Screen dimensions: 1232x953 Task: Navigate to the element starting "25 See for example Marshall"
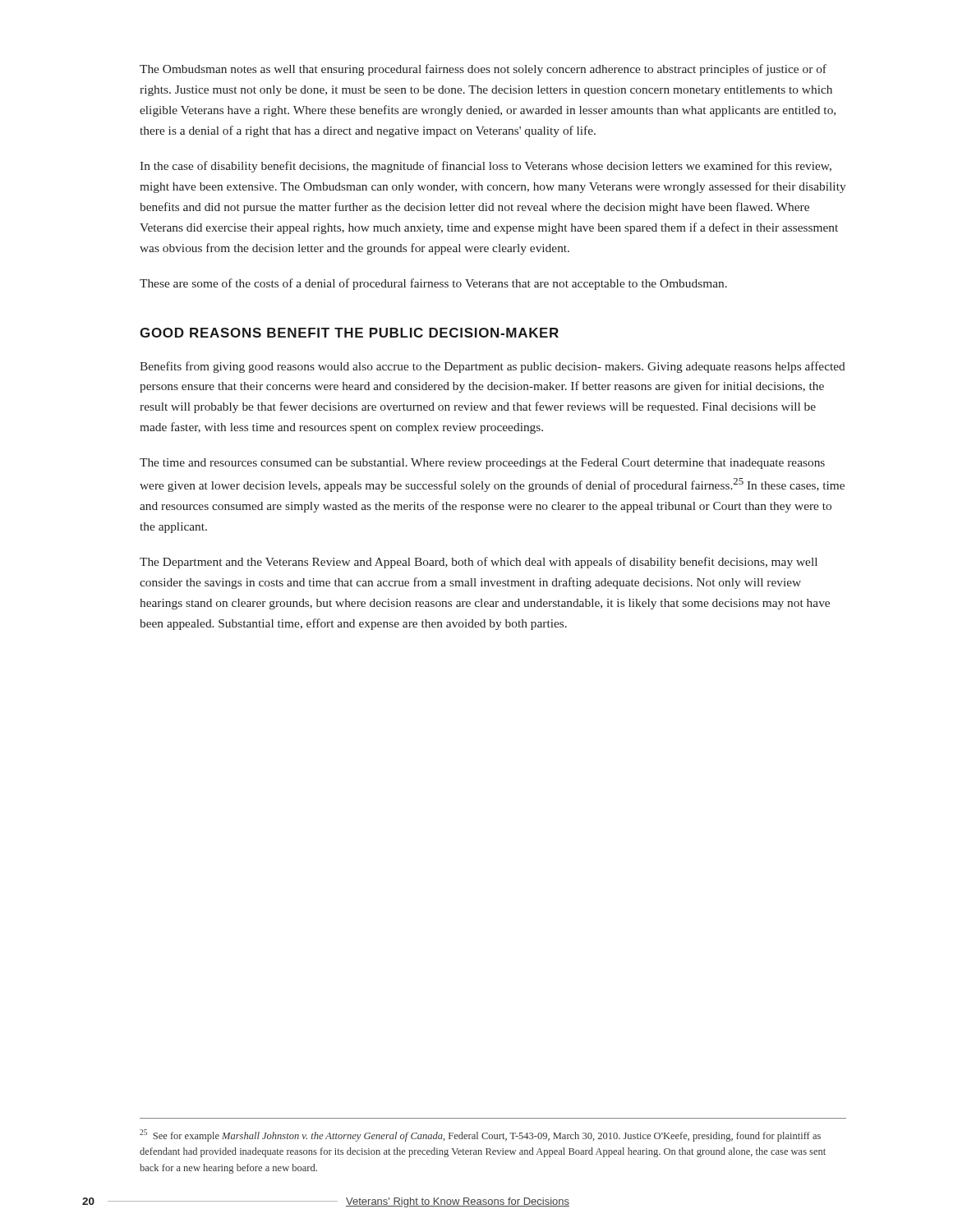[x=493, y=1151]
